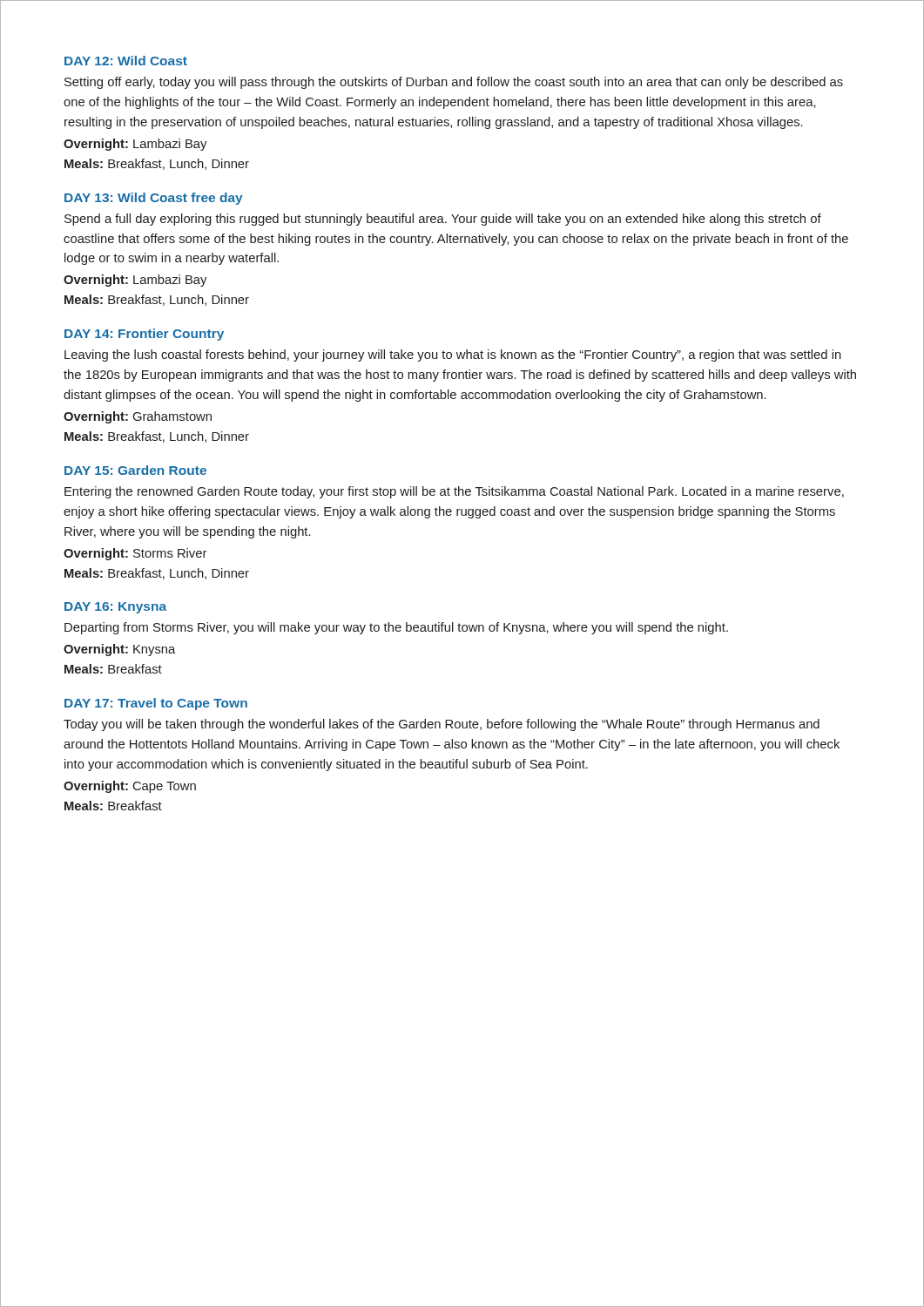Navigate to the text block starting "Overnight: Grahamstown"
Viewport: 924px width, 1307px height.
pyautogui.click(x=138, y=416)
